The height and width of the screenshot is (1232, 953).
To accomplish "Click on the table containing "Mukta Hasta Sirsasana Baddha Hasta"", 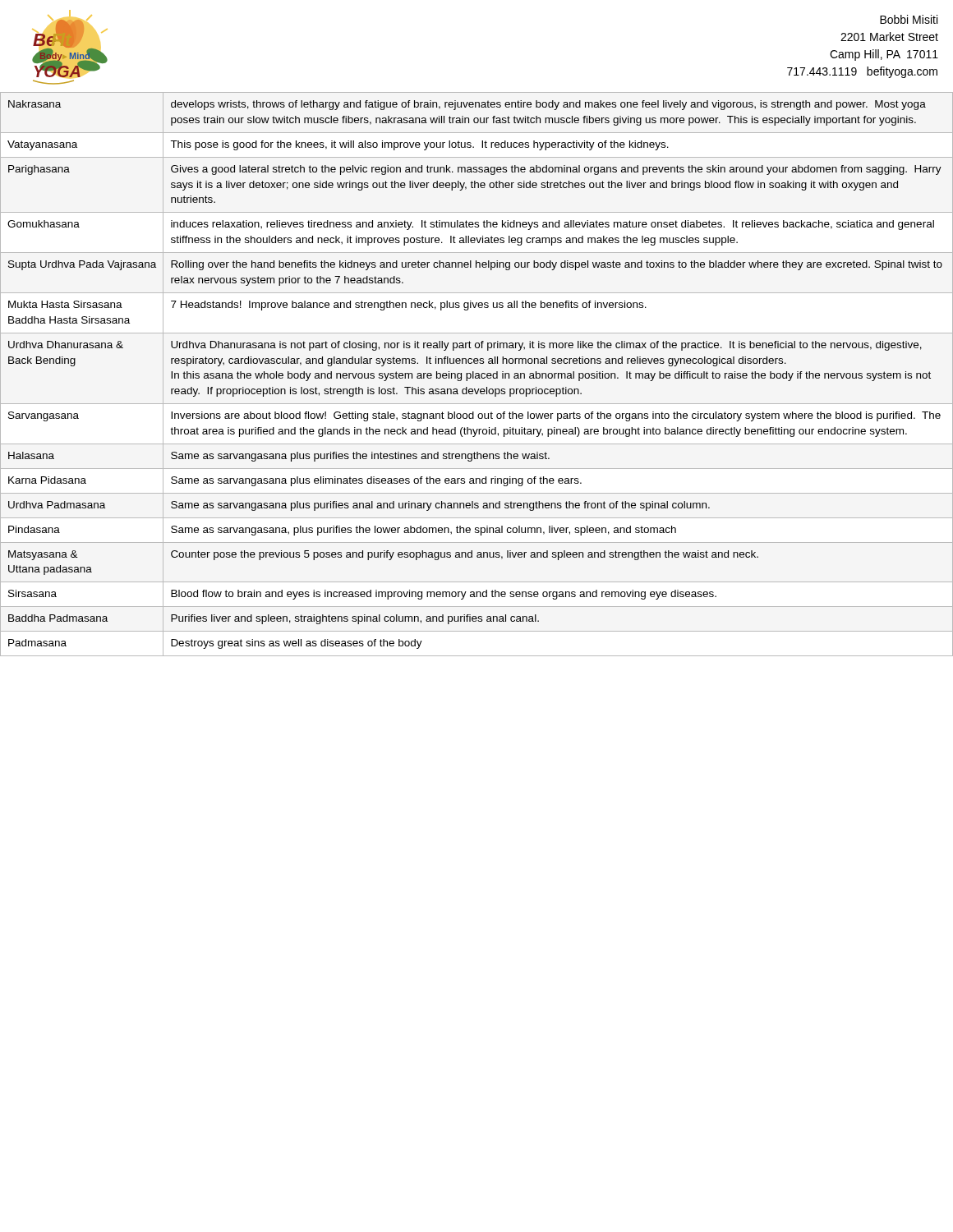I will (x=476, y=374).
